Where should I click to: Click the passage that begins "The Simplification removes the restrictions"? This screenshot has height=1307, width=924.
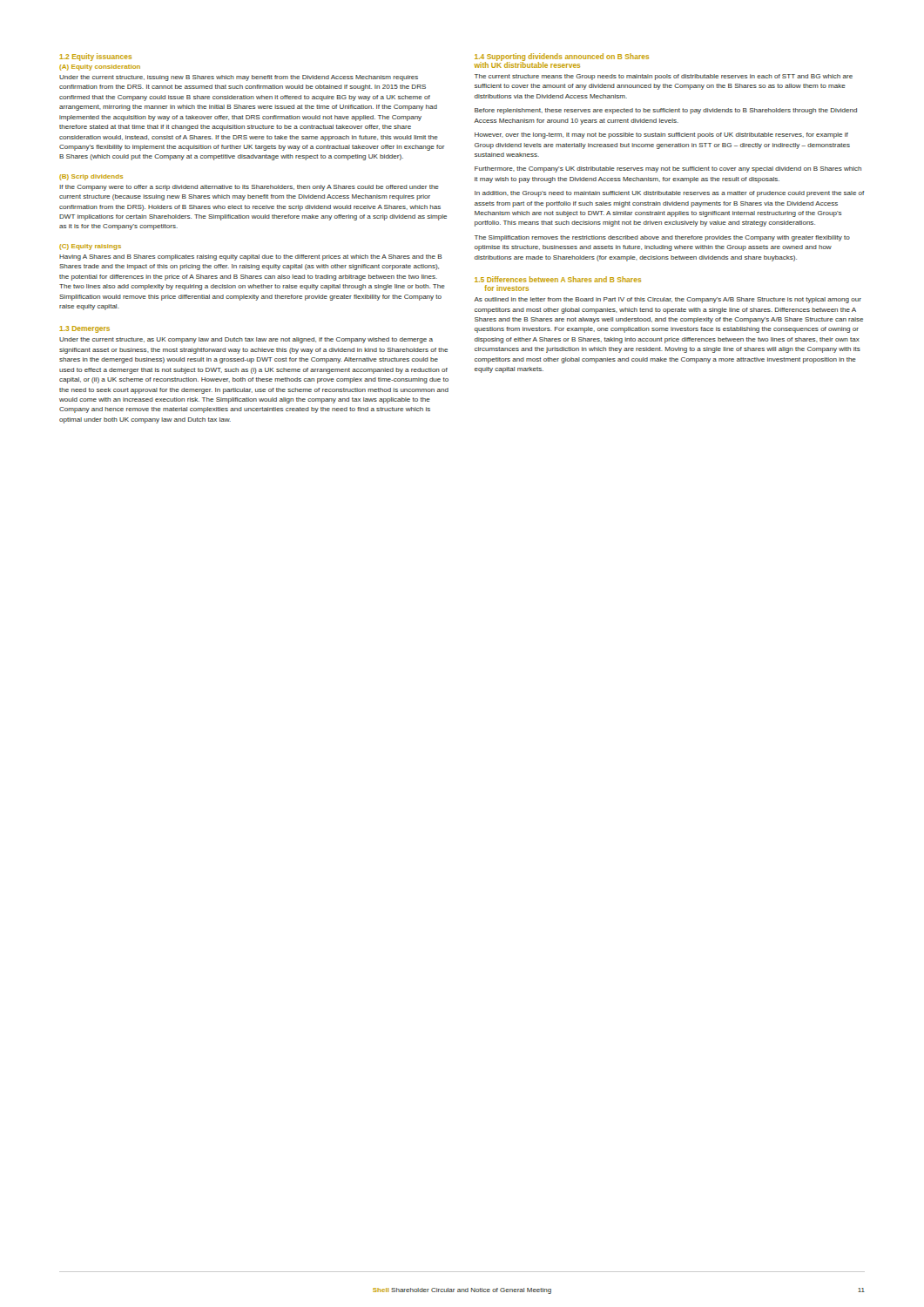(662, 247)
